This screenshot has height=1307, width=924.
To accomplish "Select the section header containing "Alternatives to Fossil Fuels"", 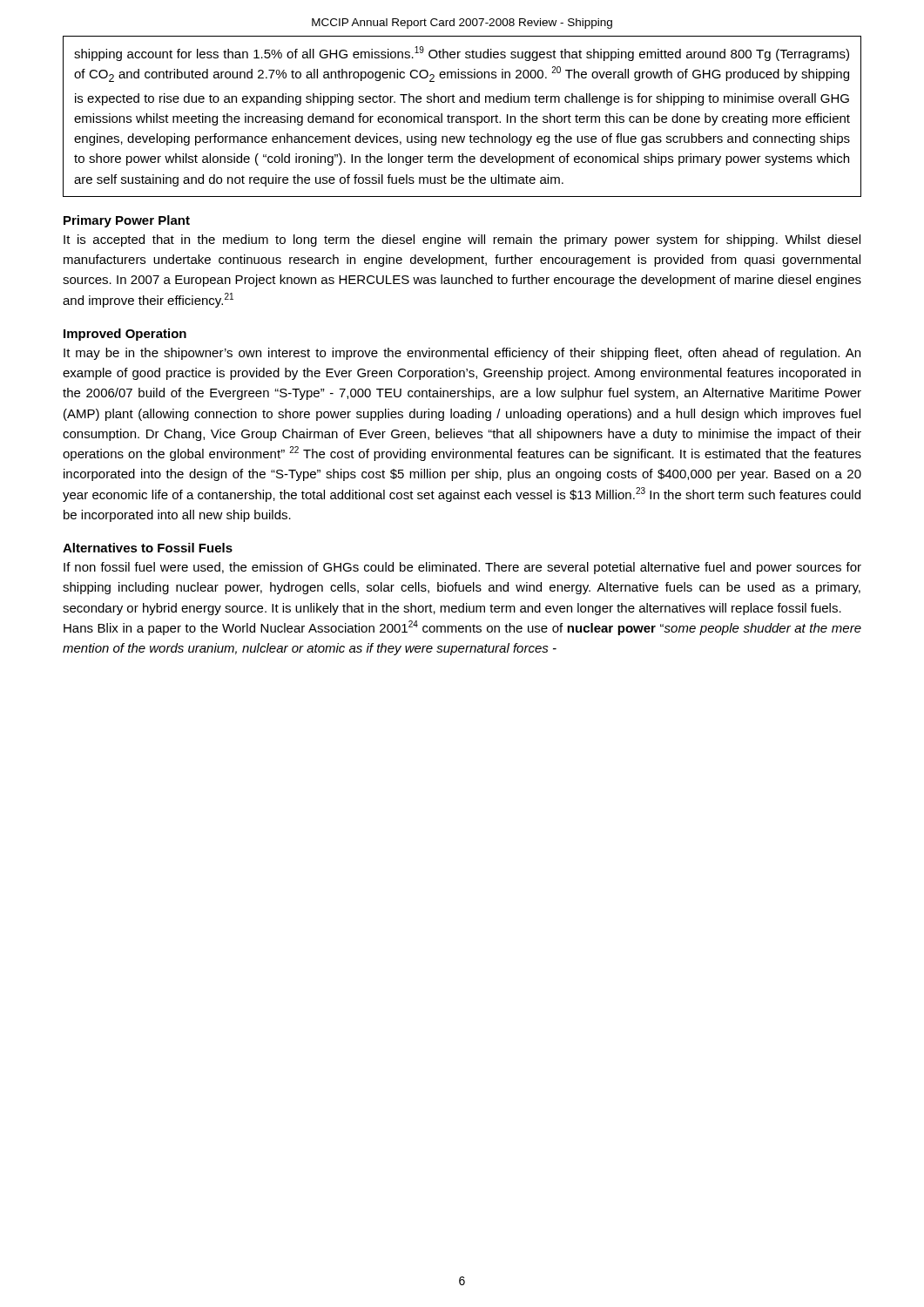I will [148, 548].
